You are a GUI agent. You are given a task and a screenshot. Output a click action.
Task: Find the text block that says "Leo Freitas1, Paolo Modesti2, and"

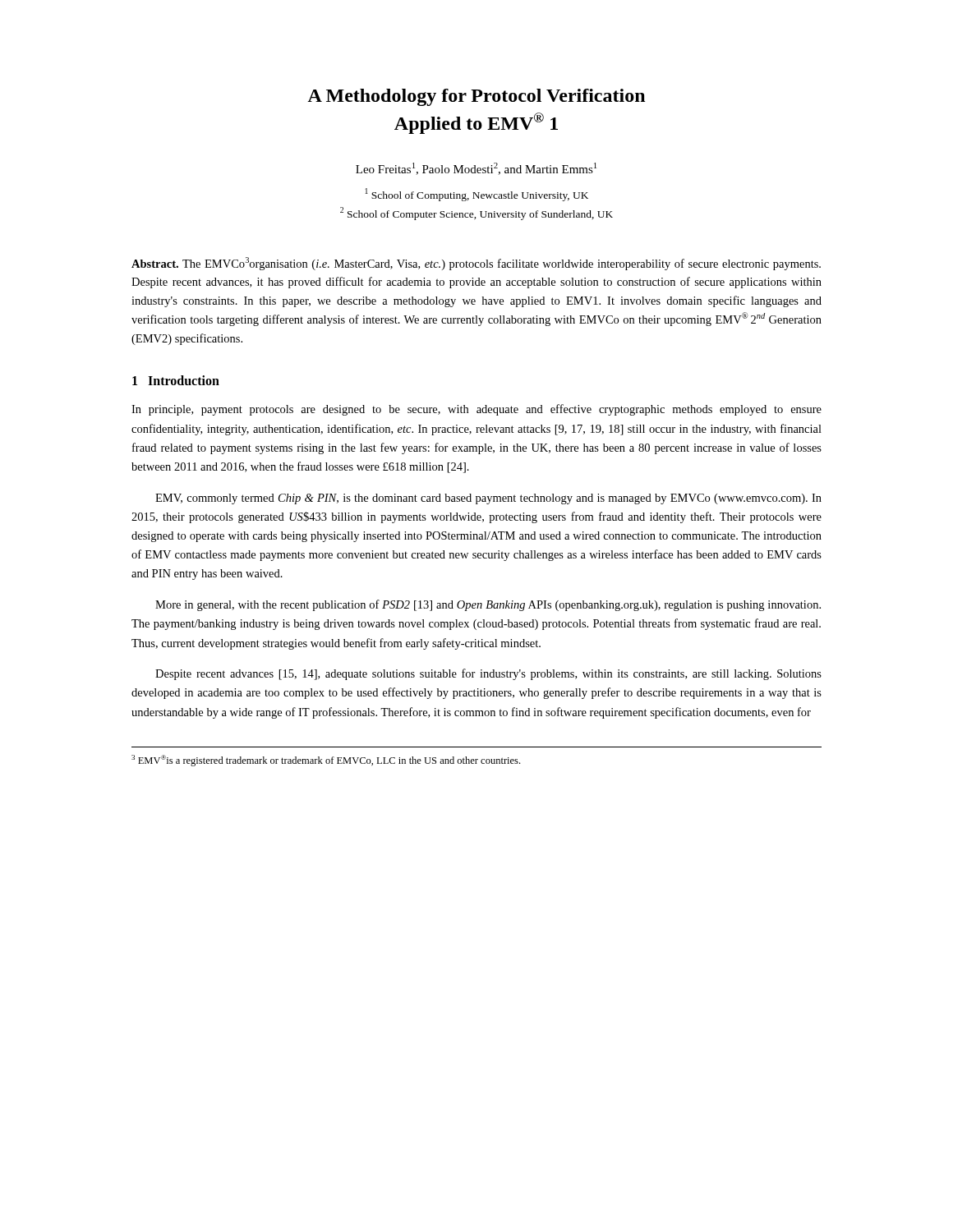[476, 168]
